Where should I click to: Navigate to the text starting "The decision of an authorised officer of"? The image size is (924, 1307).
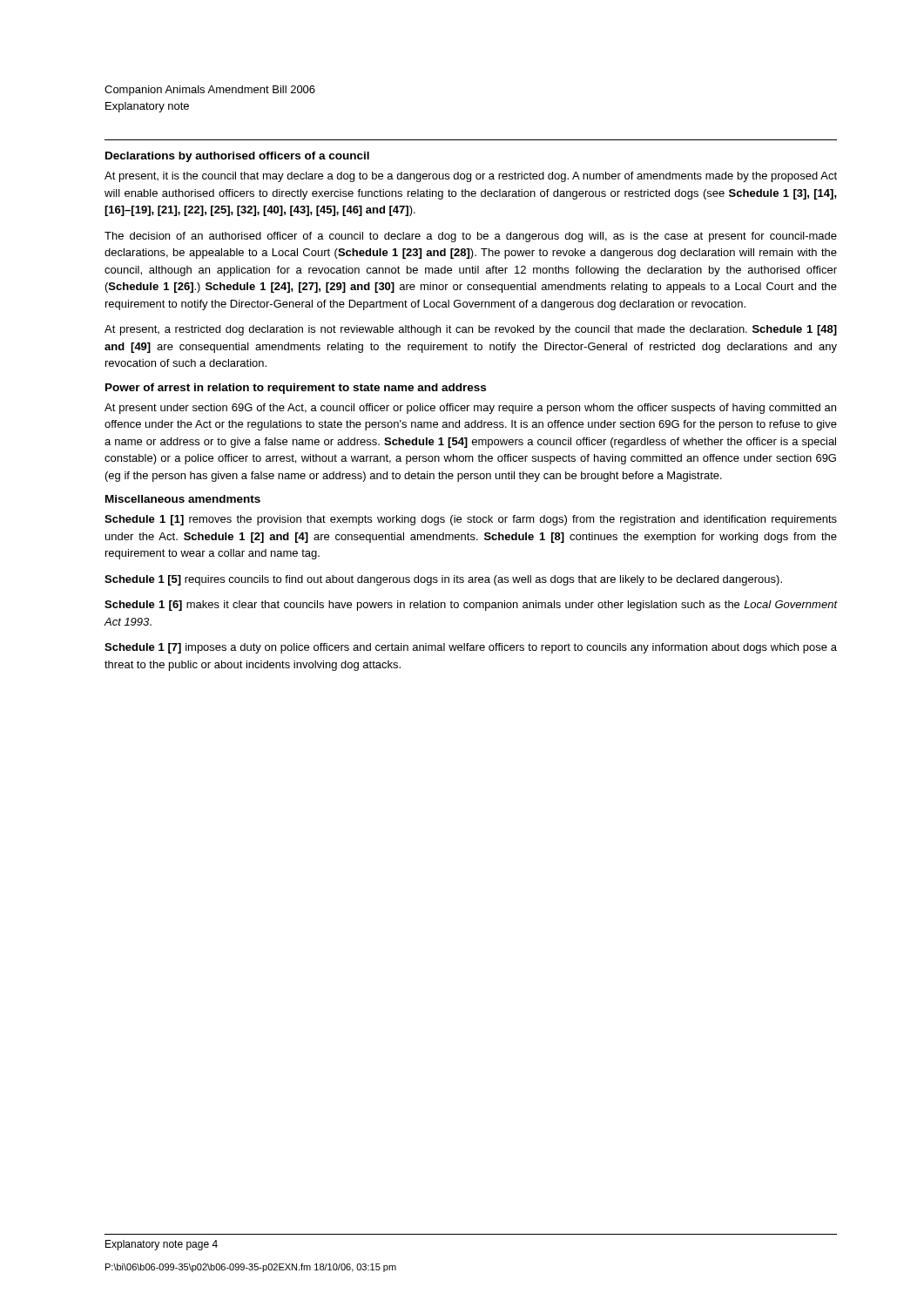point(471,269)
